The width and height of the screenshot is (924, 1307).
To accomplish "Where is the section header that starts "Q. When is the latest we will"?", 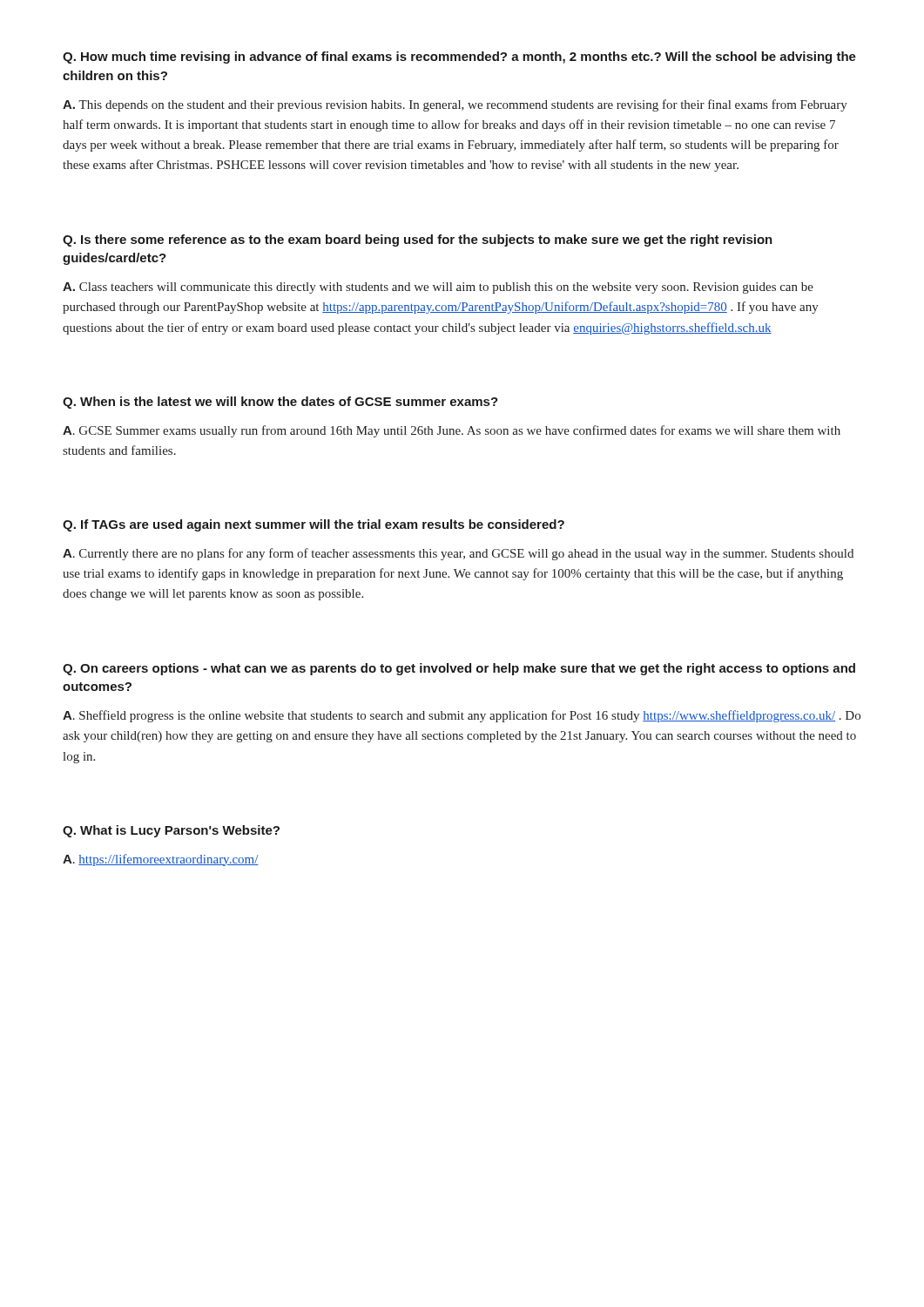I will 280,401.
